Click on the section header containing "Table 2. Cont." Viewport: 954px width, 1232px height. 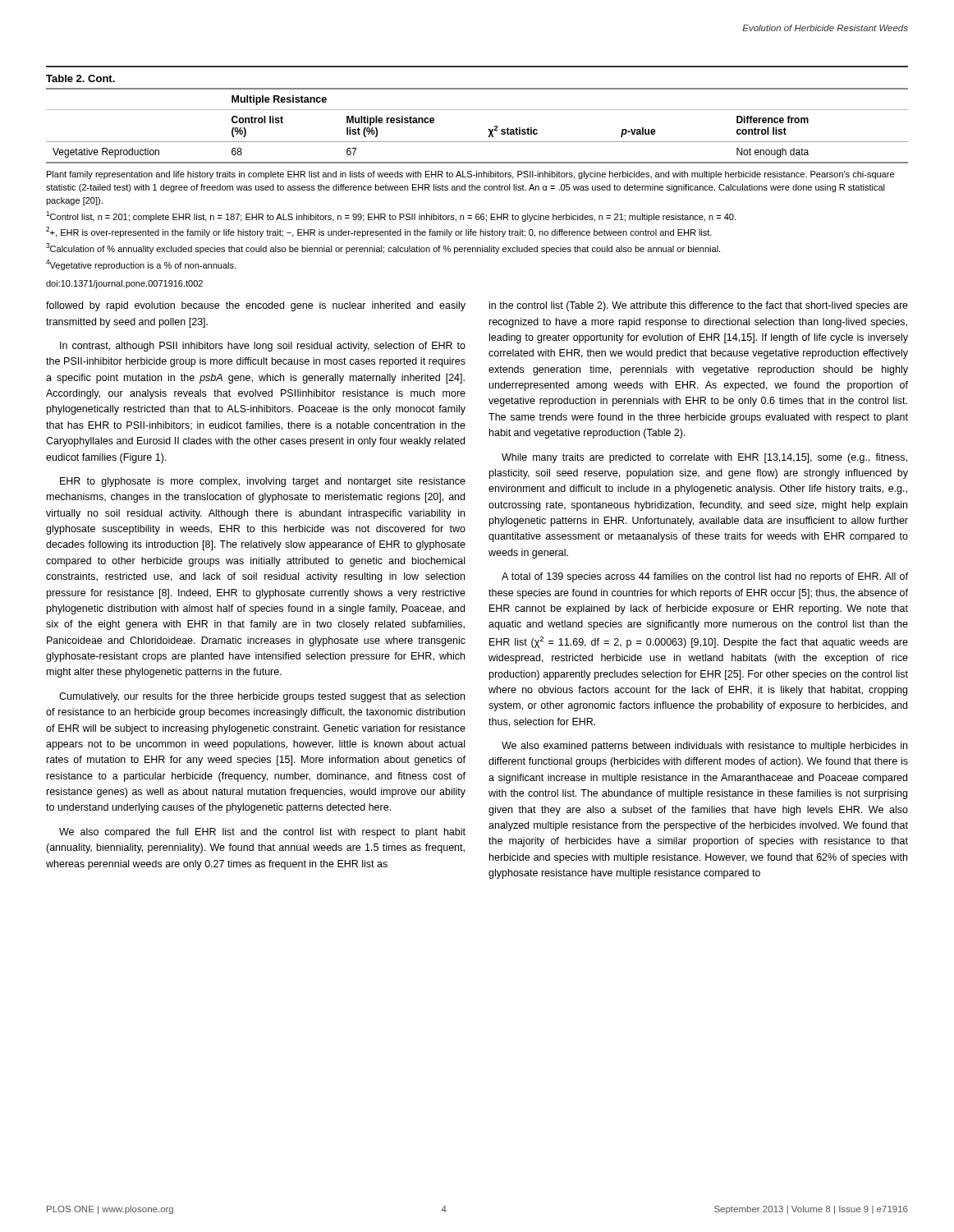pyautogui.click(x=81, y=78)
